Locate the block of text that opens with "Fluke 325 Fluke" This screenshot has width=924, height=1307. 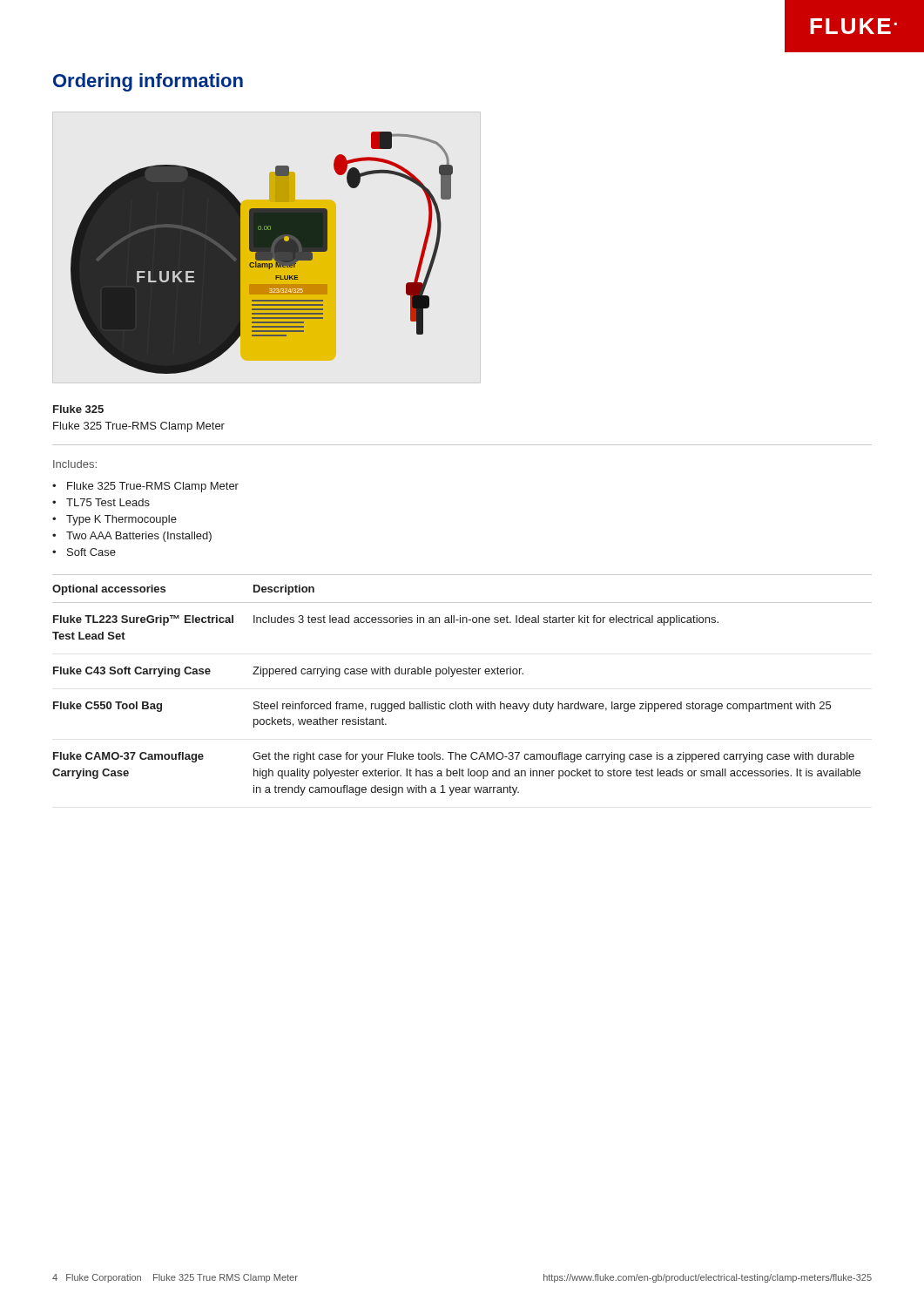coord(78,409)
